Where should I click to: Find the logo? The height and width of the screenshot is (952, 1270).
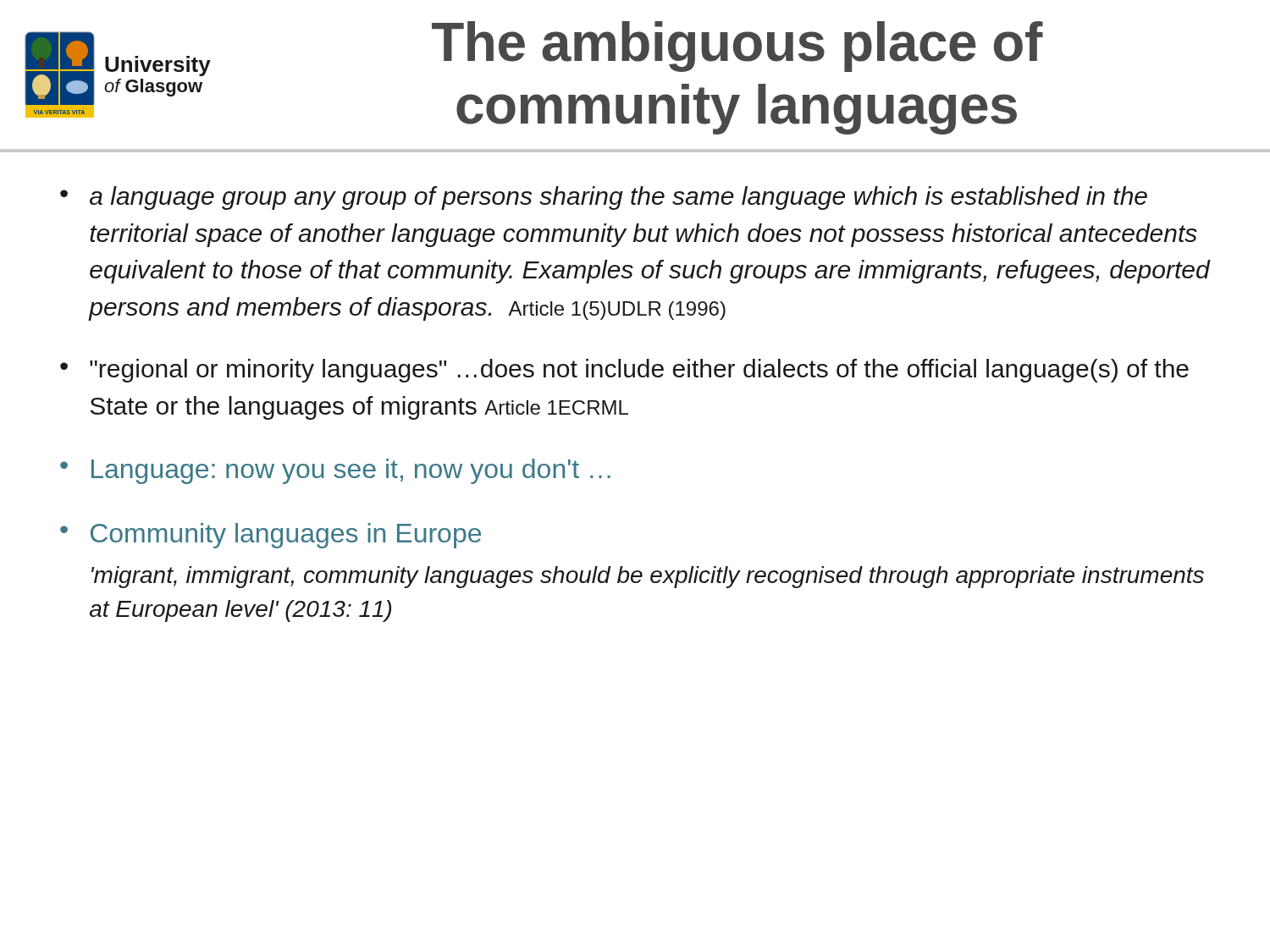(x=119, y=74)
